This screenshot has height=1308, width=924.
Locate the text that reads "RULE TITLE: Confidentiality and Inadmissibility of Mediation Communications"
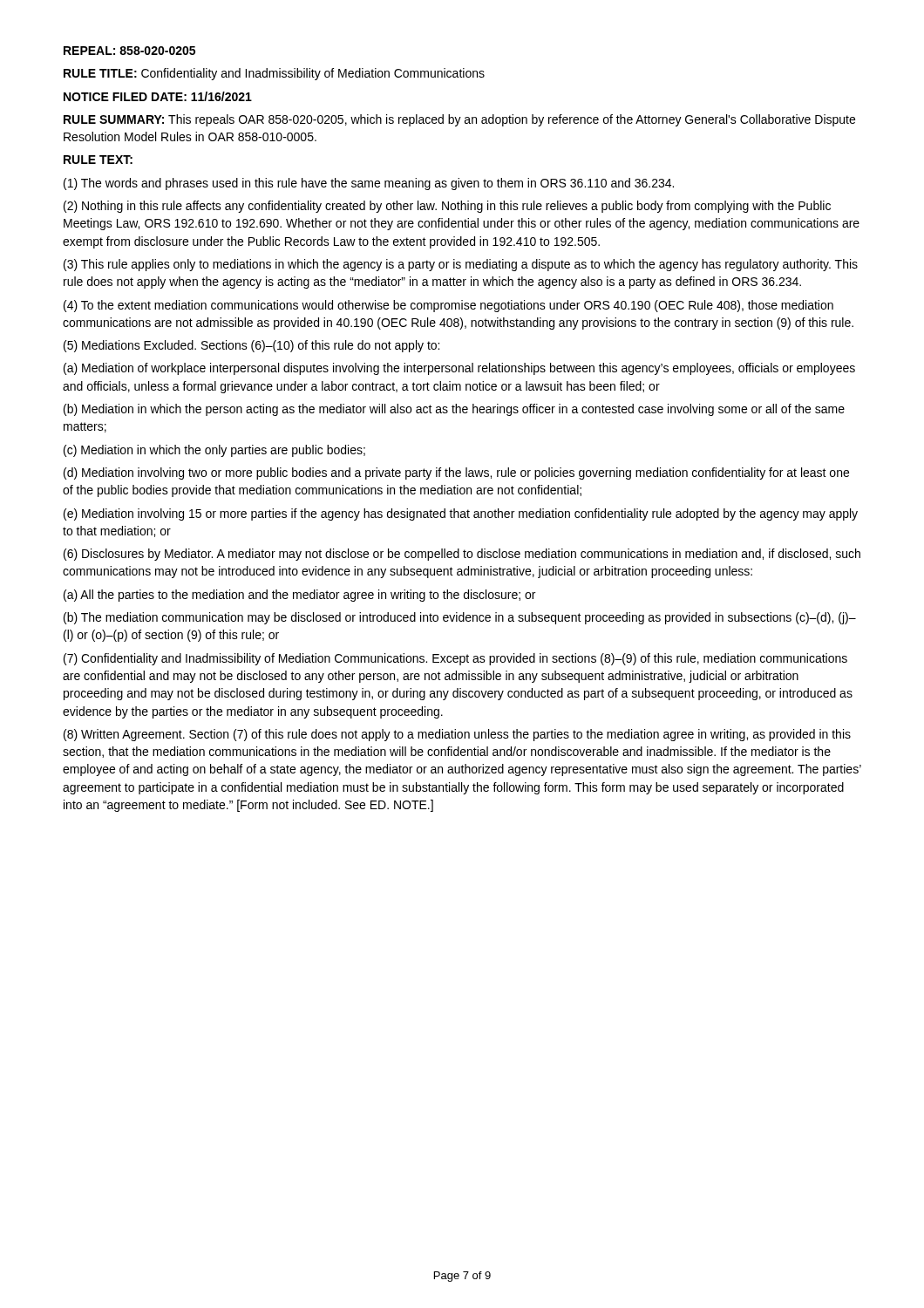point(462,74)
